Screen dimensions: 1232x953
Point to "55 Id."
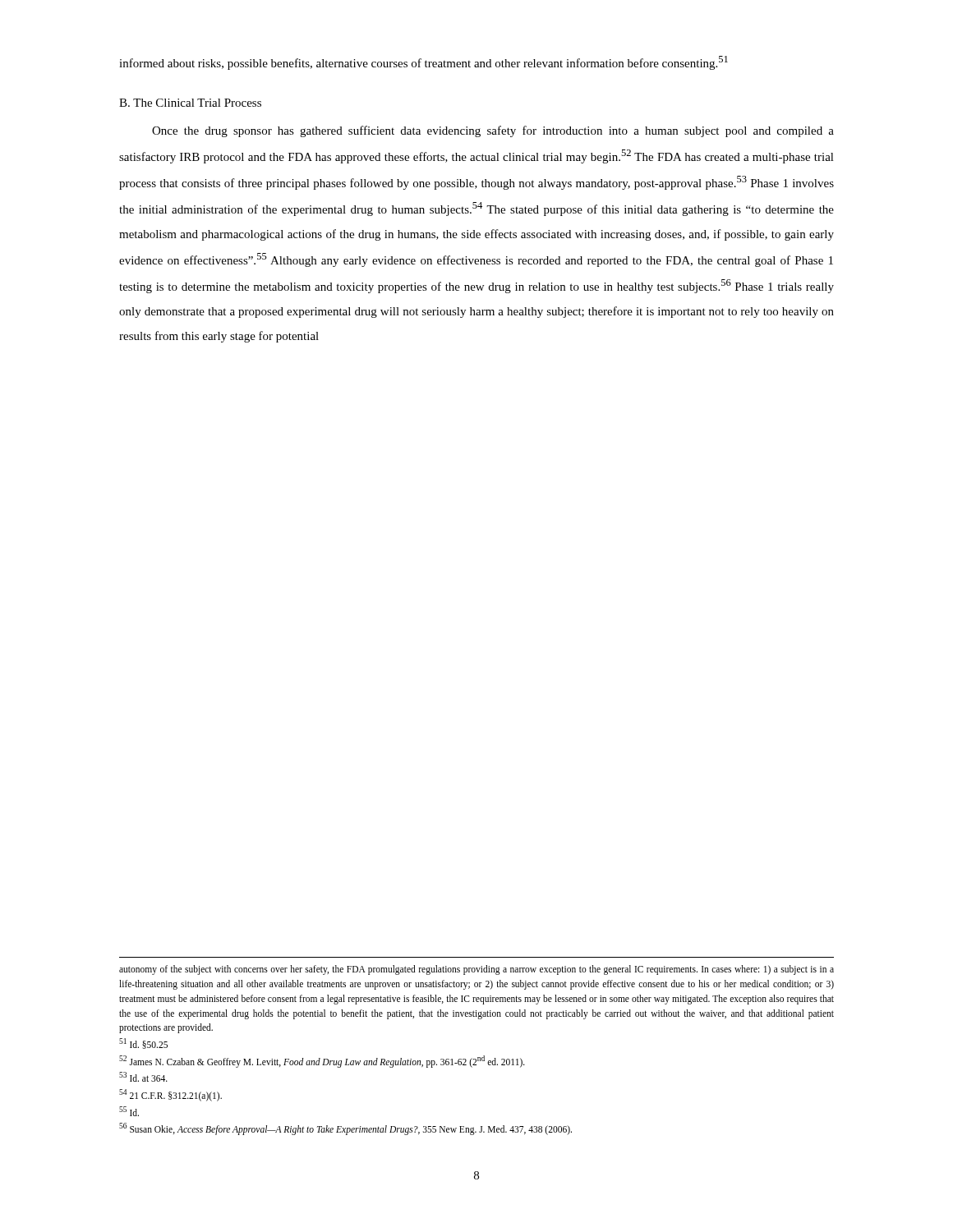pyautogui.click(x=129, y=1111)
